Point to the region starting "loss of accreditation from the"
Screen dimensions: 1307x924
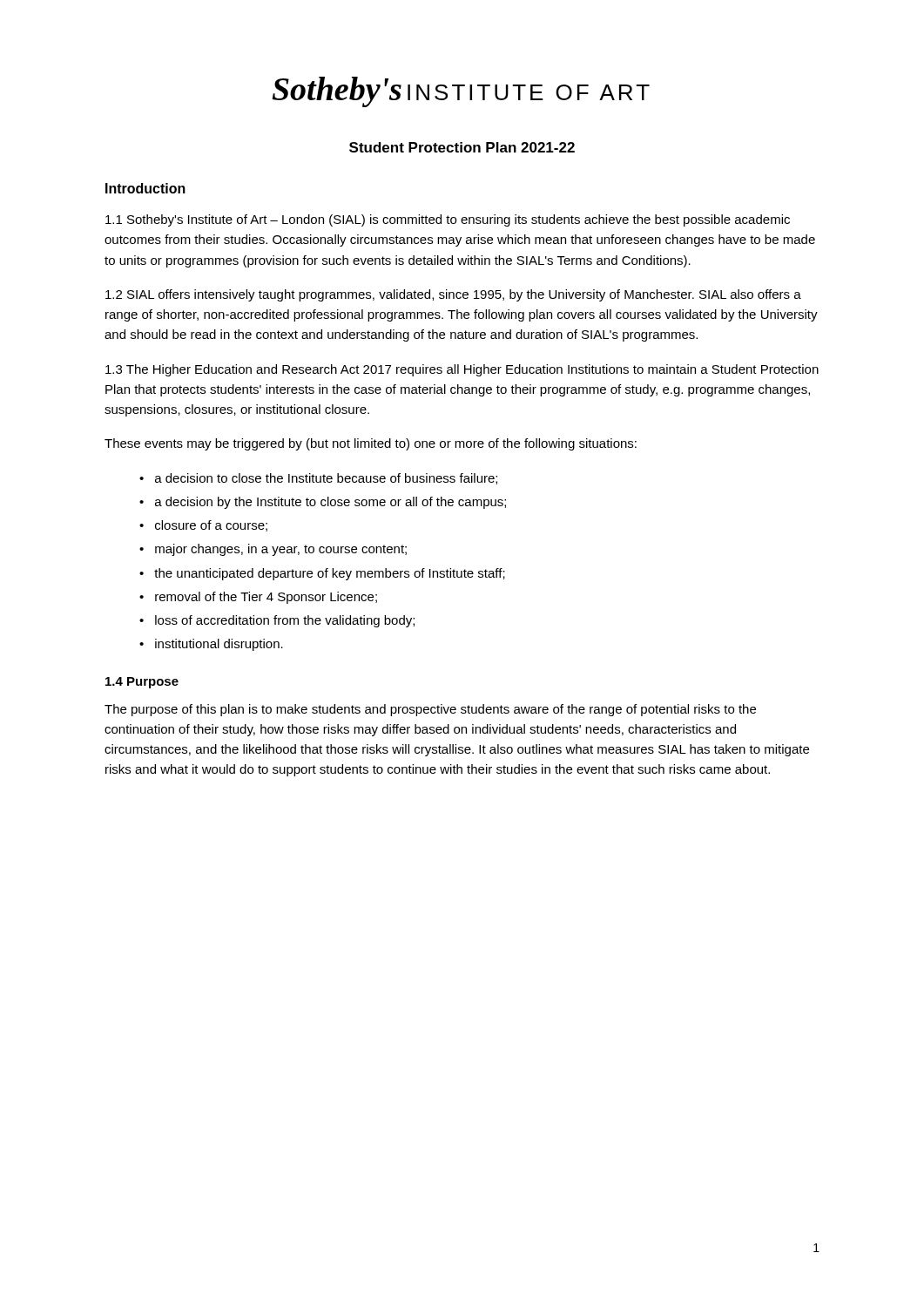285,620
